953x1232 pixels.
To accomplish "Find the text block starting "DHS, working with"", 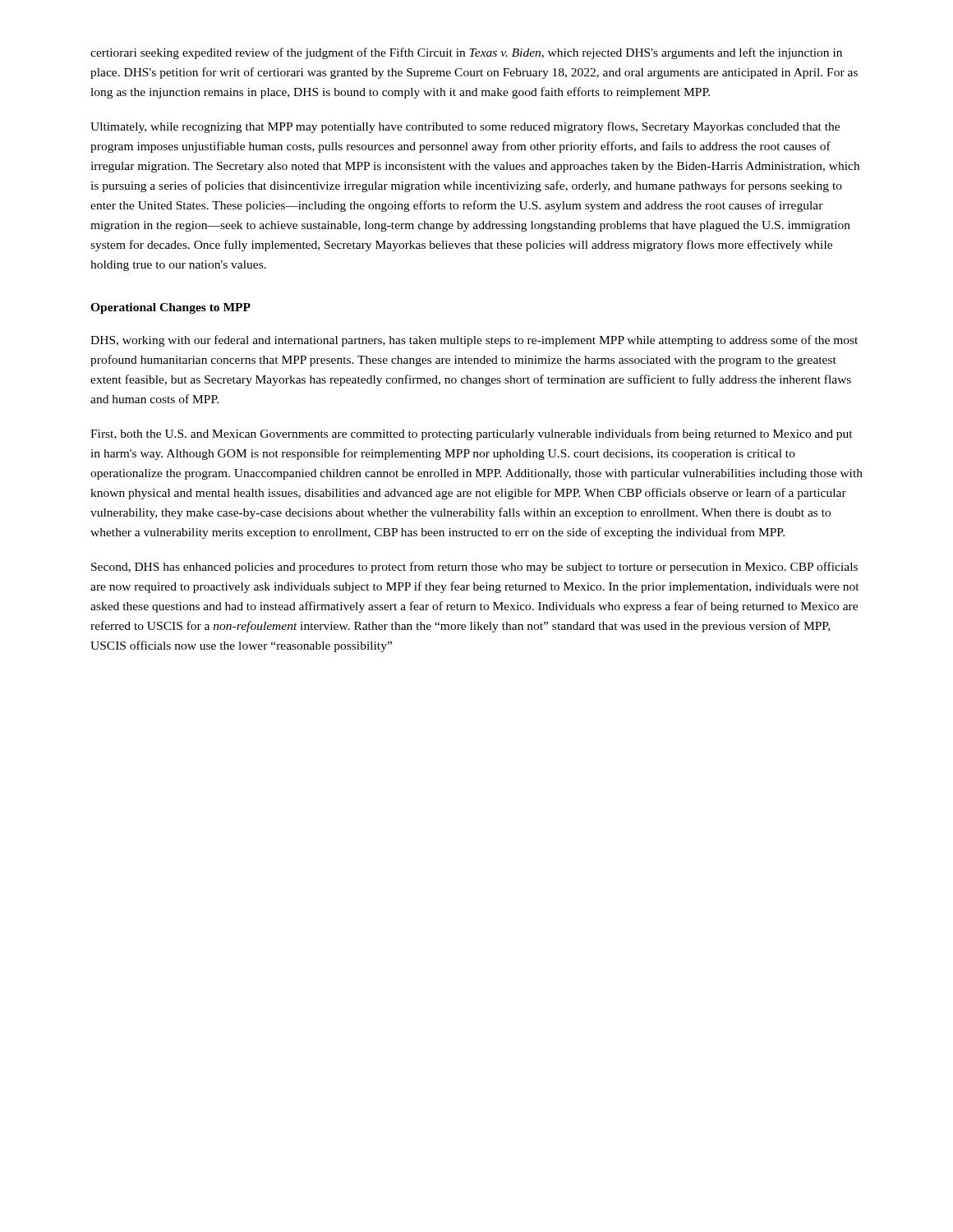I will 474,369.
